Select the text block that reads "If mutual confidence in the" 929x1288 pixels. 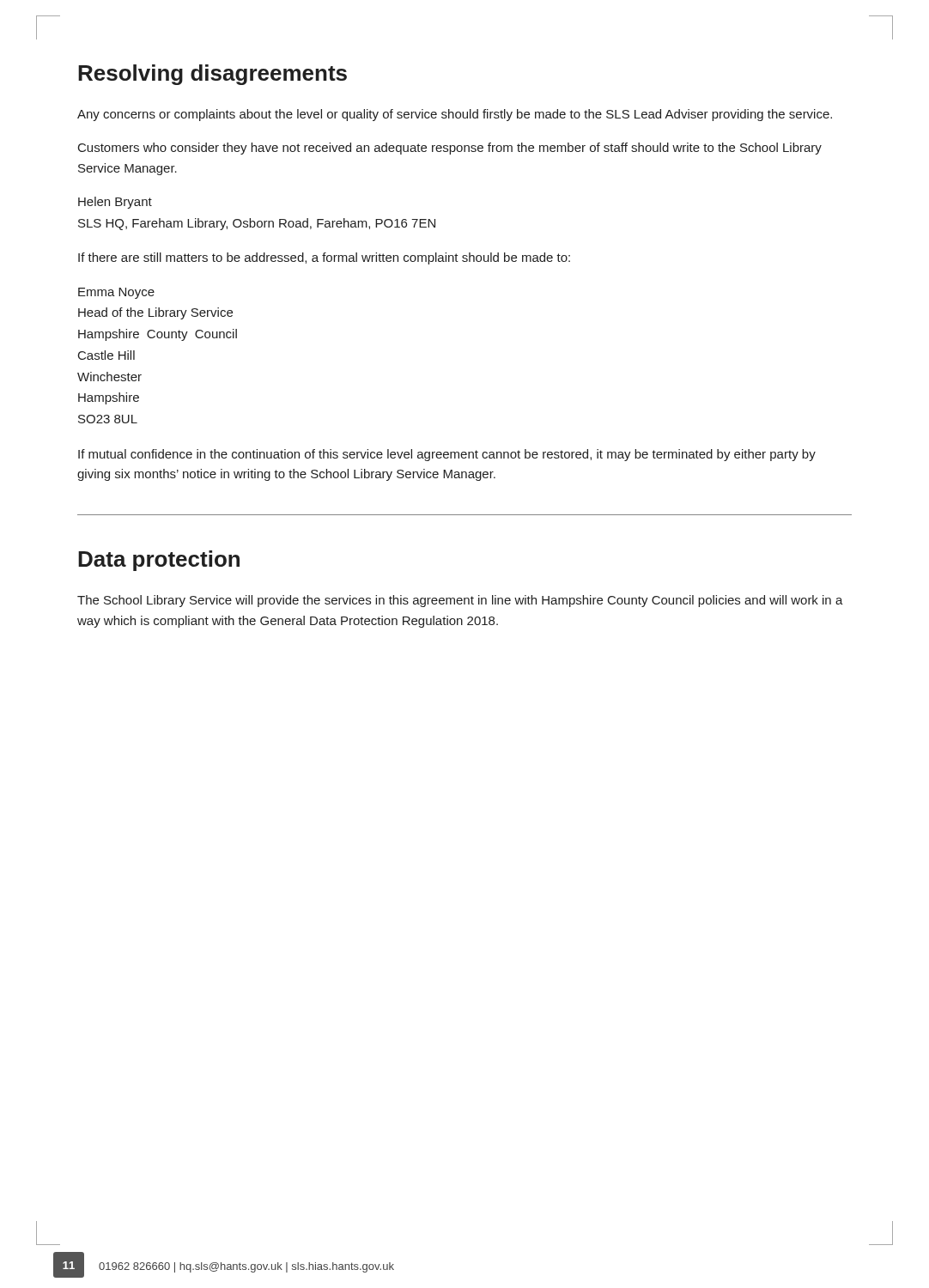tap(464, 464)
